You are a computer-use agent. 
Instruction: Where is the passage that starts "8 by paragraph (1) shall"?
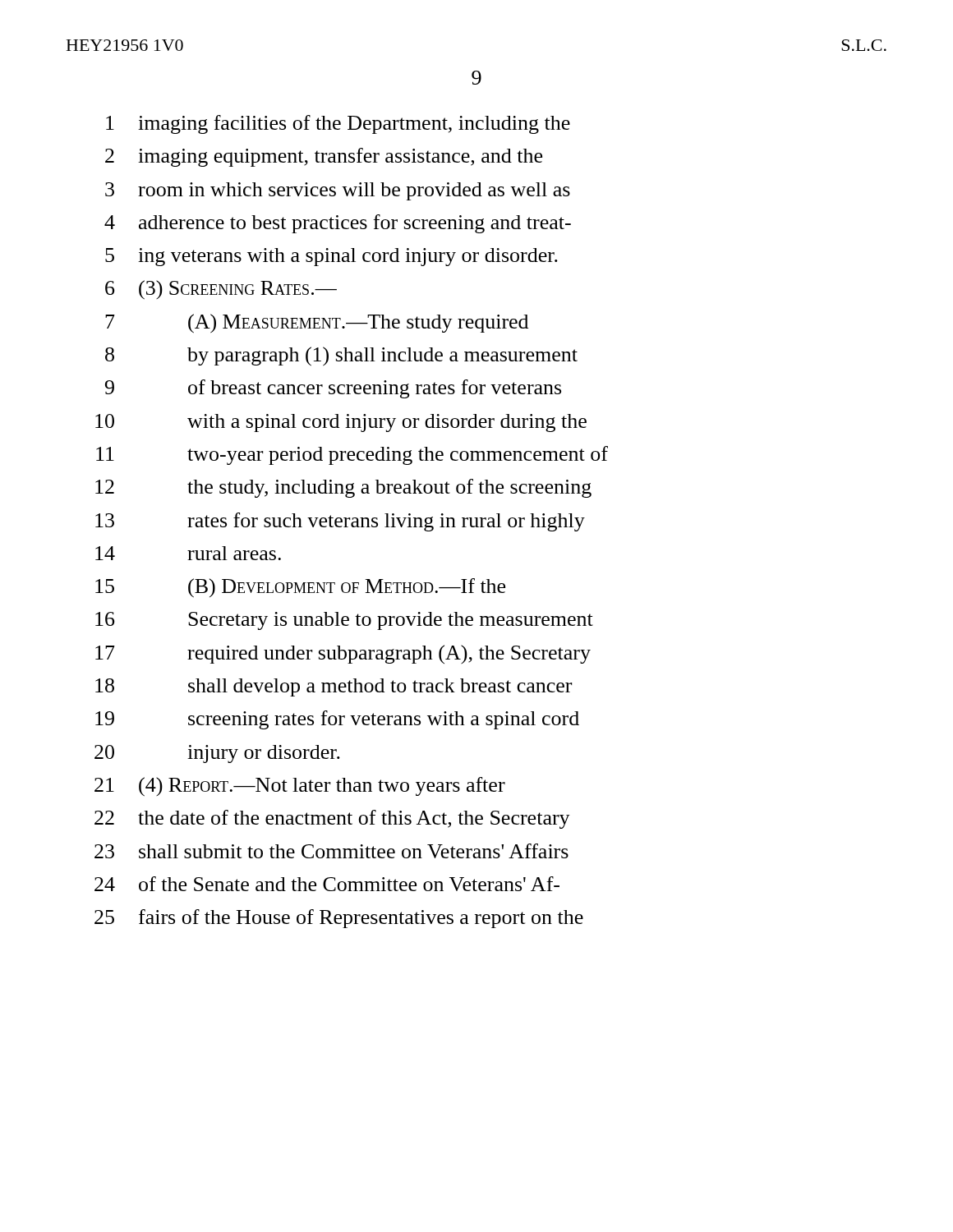coord(476,355)
